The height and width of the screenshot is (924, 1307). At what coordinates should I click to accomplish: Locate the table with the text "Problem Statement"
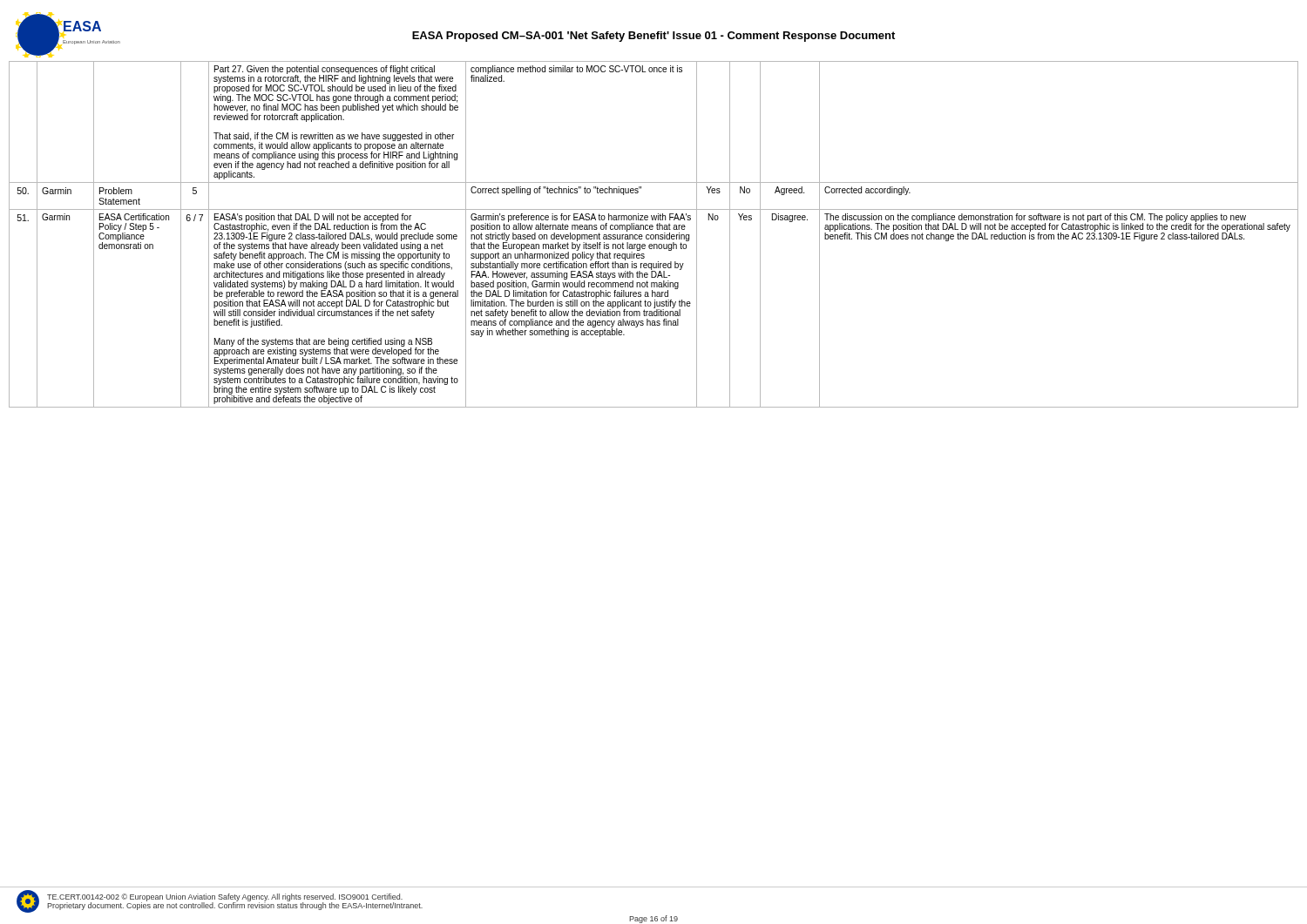click(x=654, y=471)
